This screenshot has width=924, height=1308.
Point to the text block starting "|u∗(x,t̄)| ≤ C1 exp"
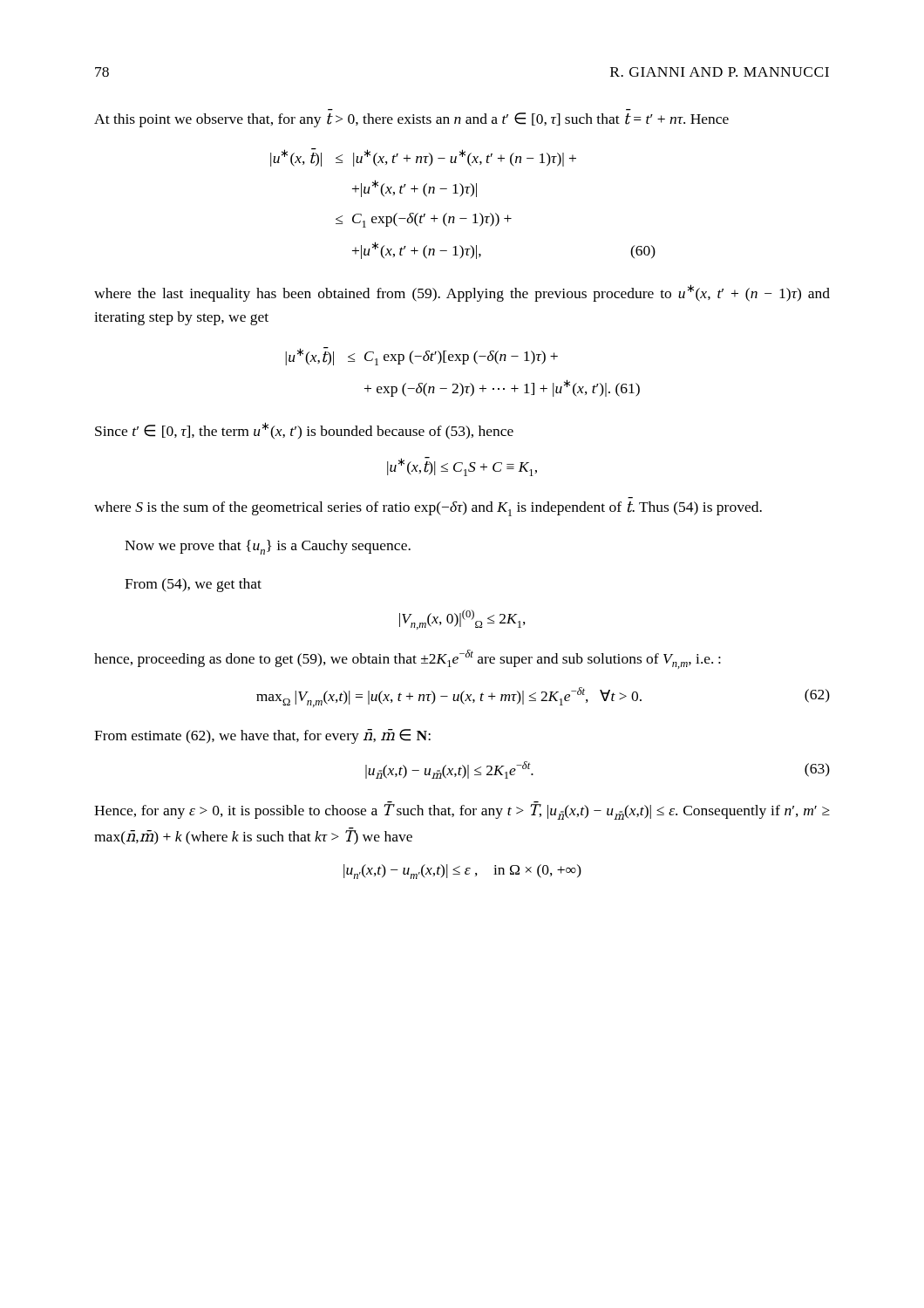[x=462, y=372]
